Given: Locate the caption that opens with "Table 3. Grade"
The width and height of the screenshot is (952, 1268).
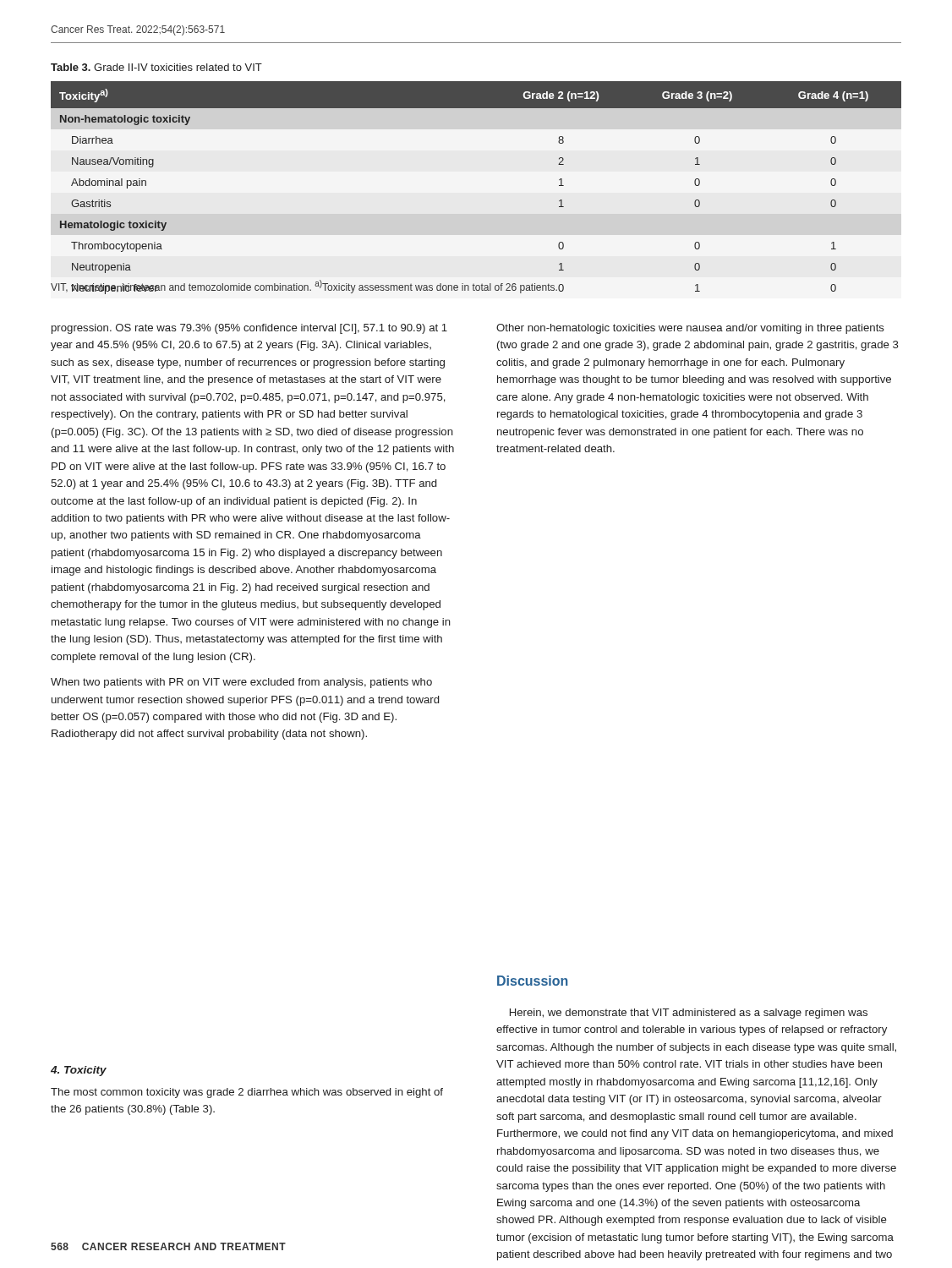Looking at the screenshot, I should point(156,67).
